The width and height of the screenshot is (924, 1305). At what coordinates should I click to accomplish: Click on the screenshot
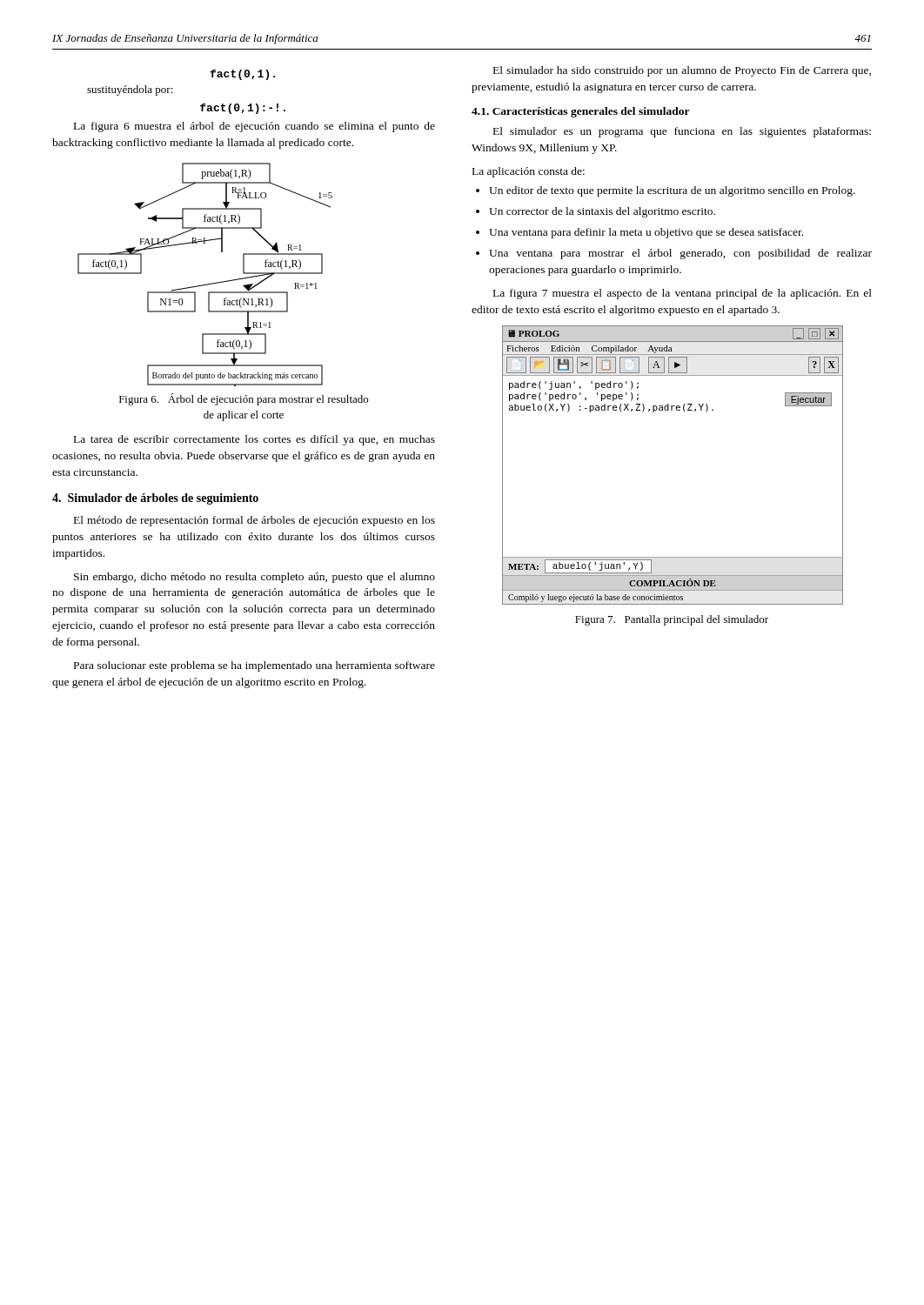pyautogui.click(x=672, y=465)
